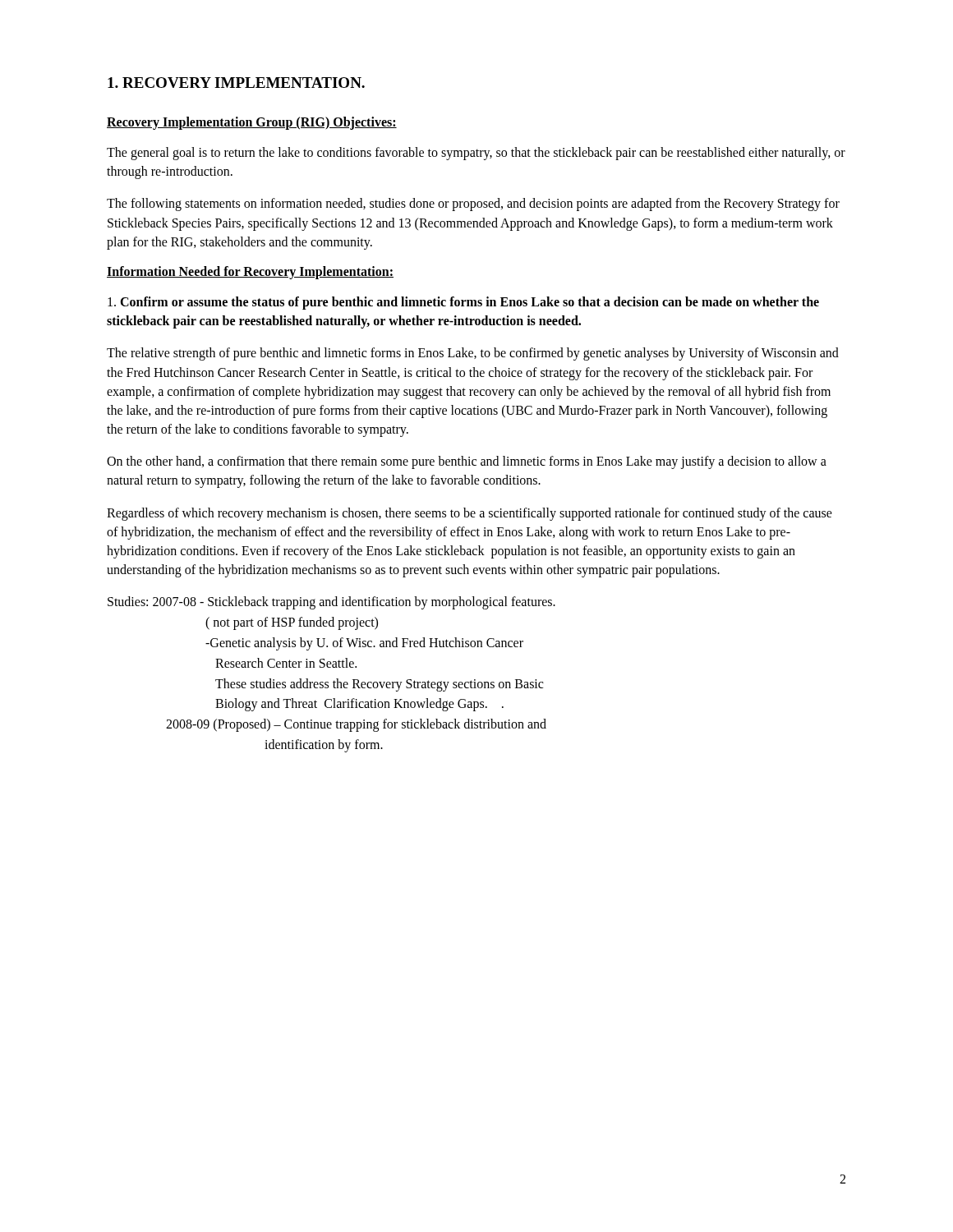This screenshot has height=1232, width=953.
Task: Click on the block starting "On the other hand, a confirmation"
Action: 467,471
